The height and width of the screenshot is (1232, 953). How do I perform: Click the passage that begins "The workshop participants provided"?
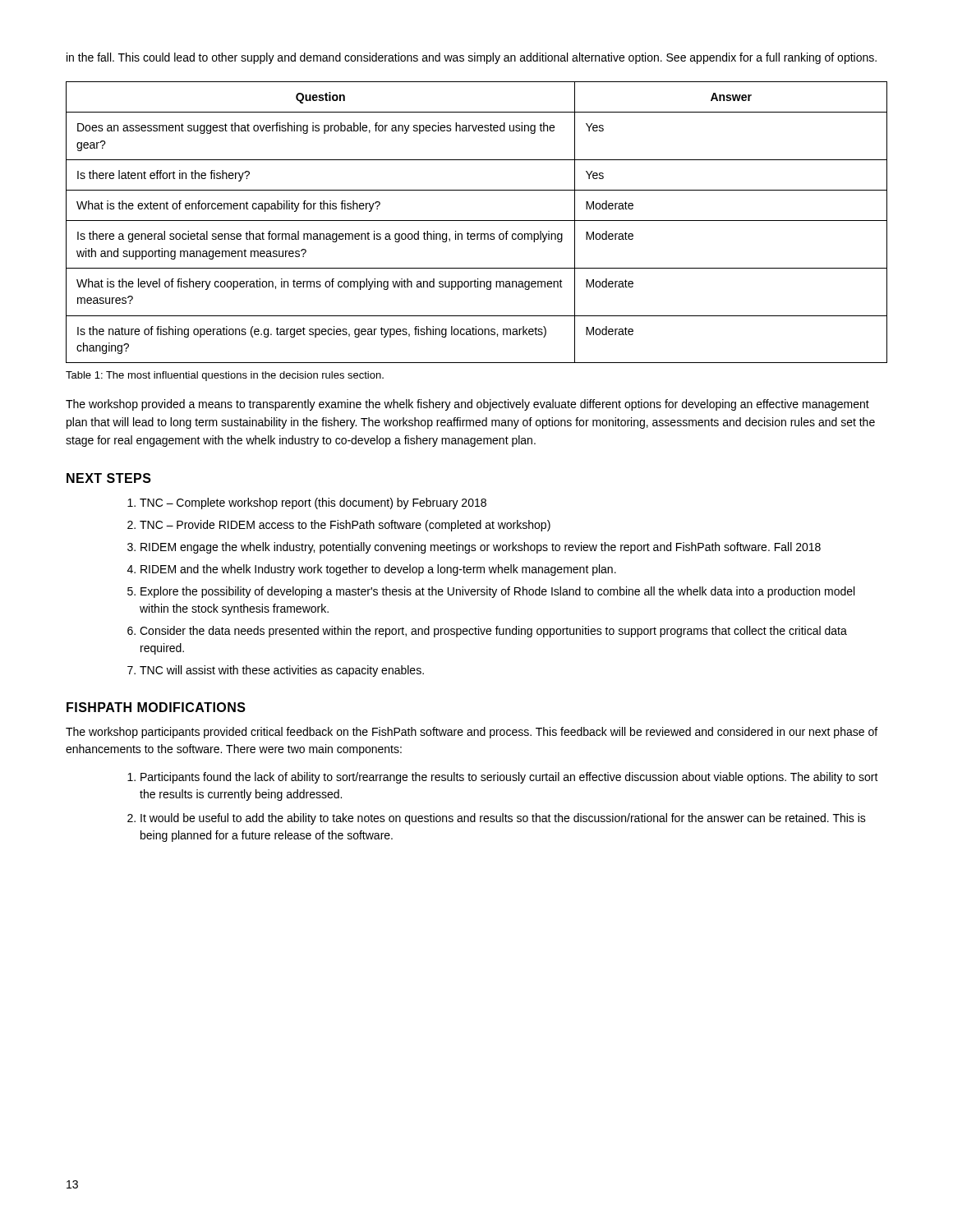coord(472,740)
